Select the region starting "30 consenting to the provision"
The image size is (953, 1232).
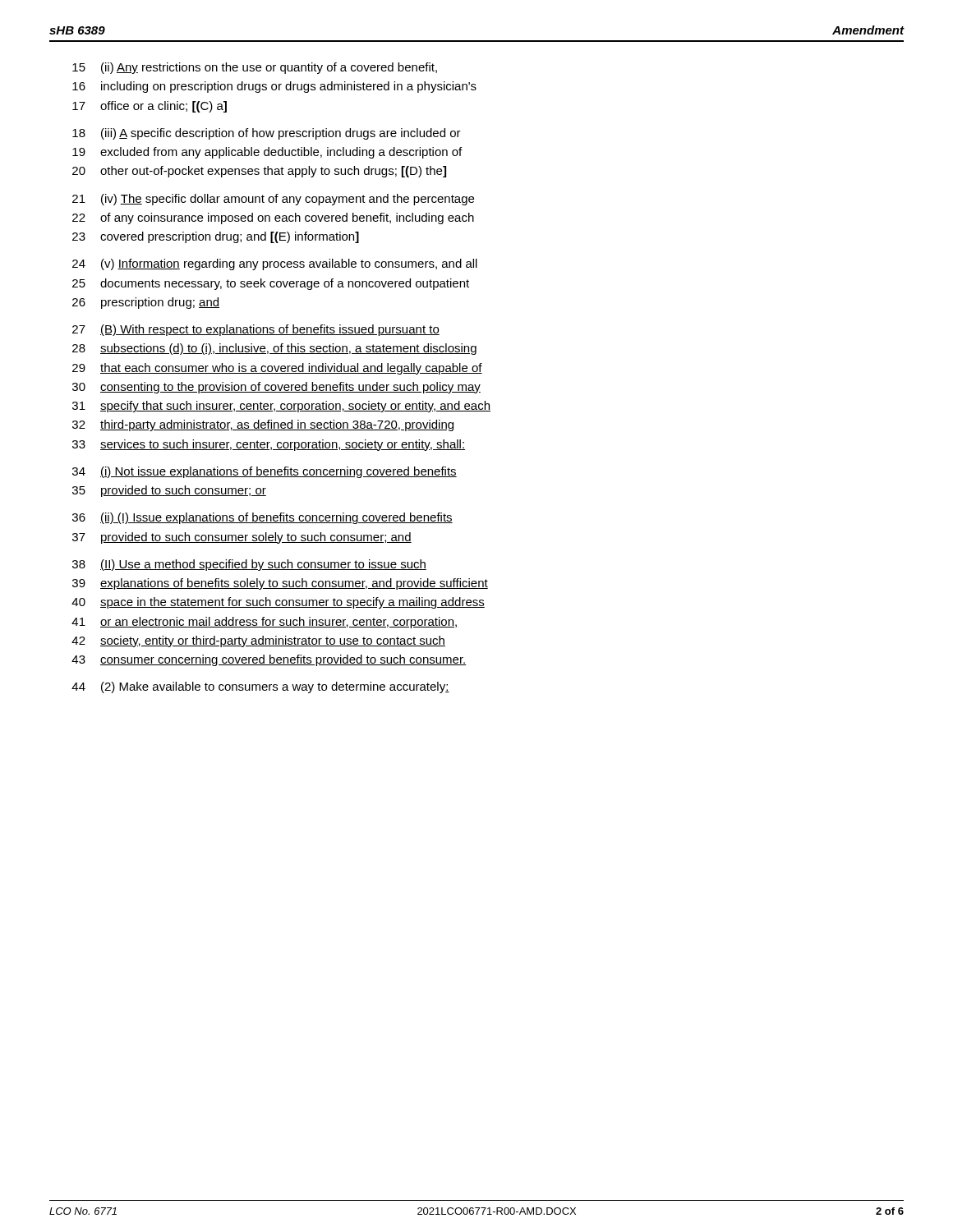[x=265, y=386]
